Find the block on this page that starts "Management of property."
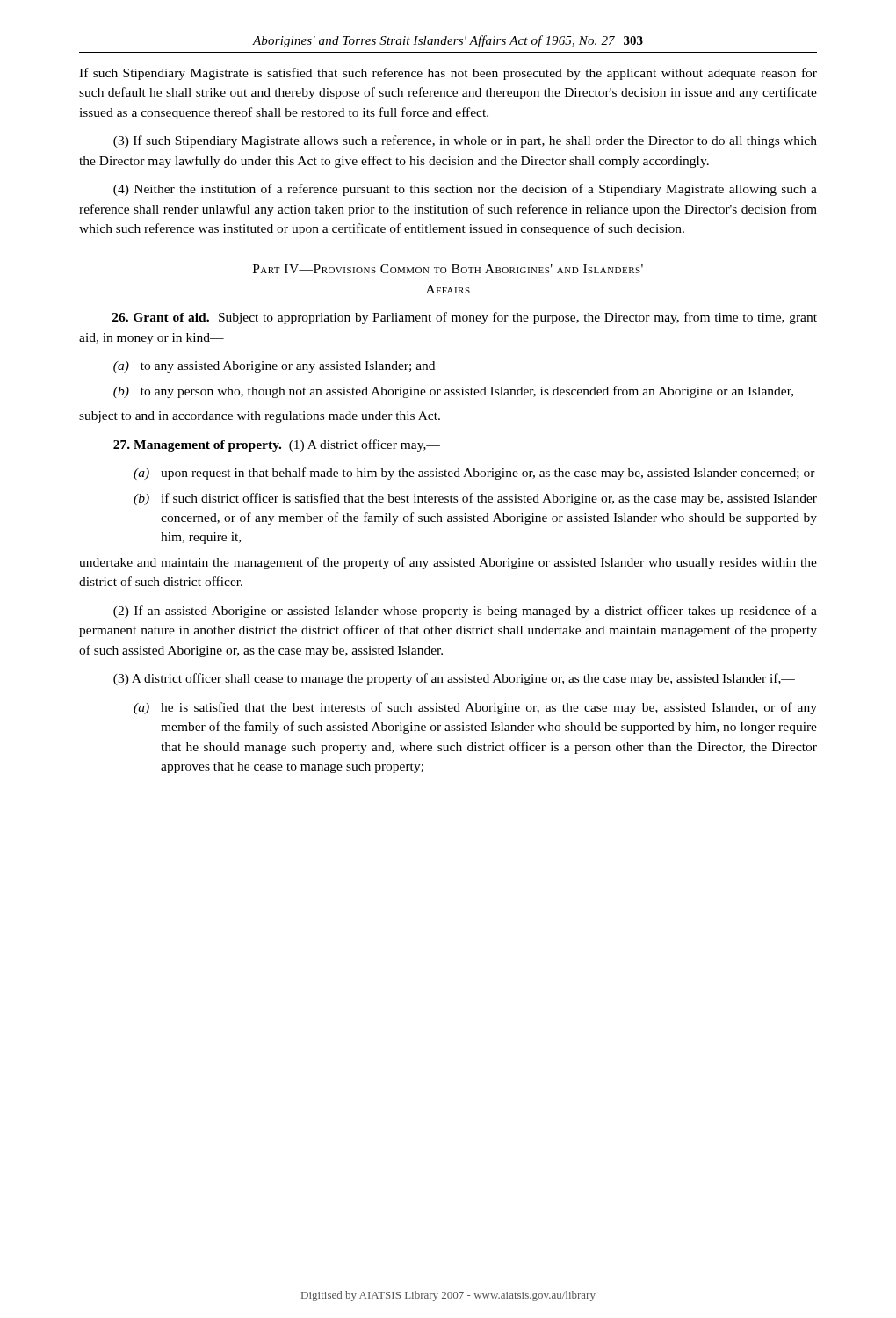The height and width of the screenshot is (1318, 896). click(277, 444)
